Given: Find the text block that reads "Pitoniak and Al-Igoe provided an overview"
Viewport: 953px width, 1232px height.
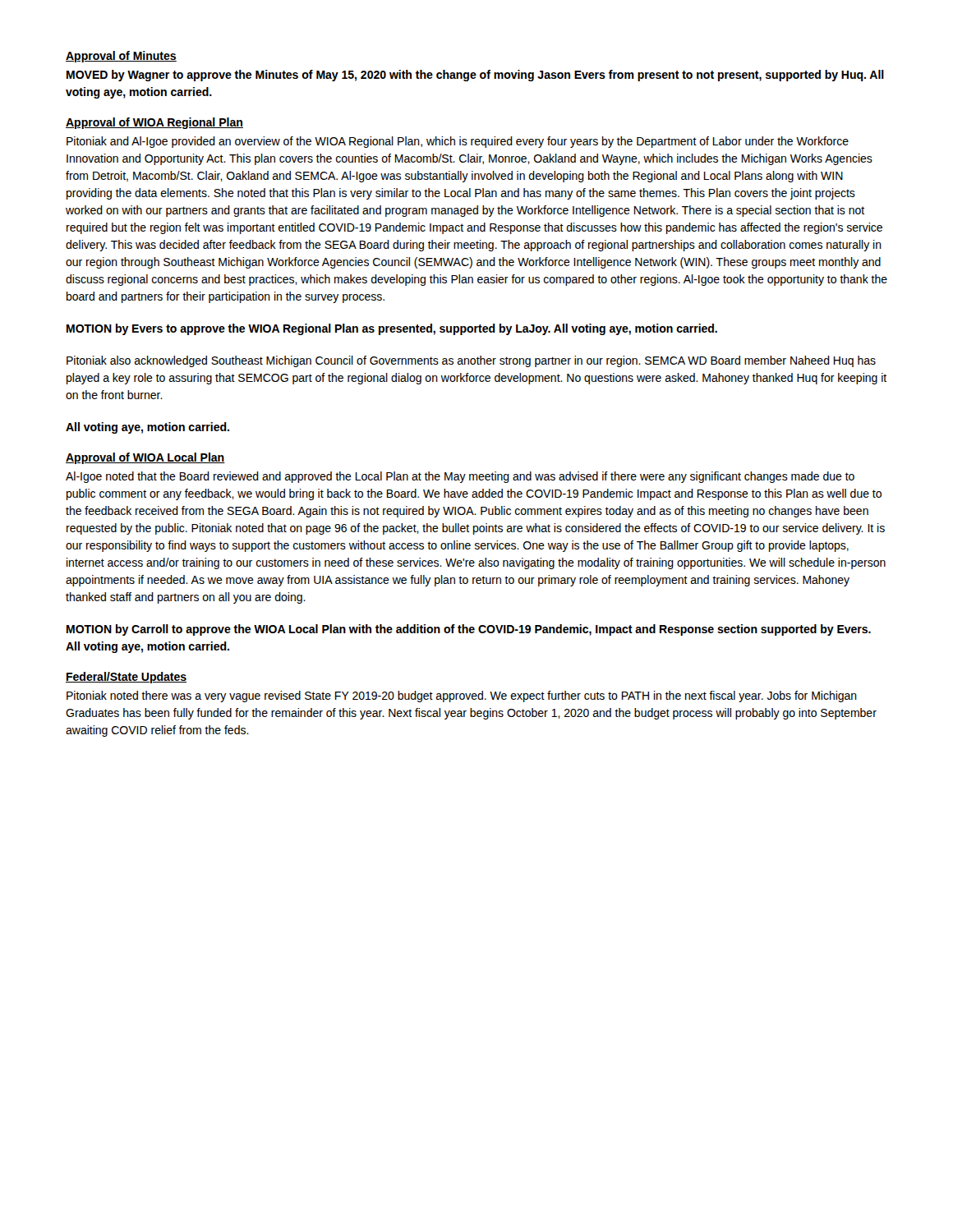Looking at the screenshot, I should 476,219.
